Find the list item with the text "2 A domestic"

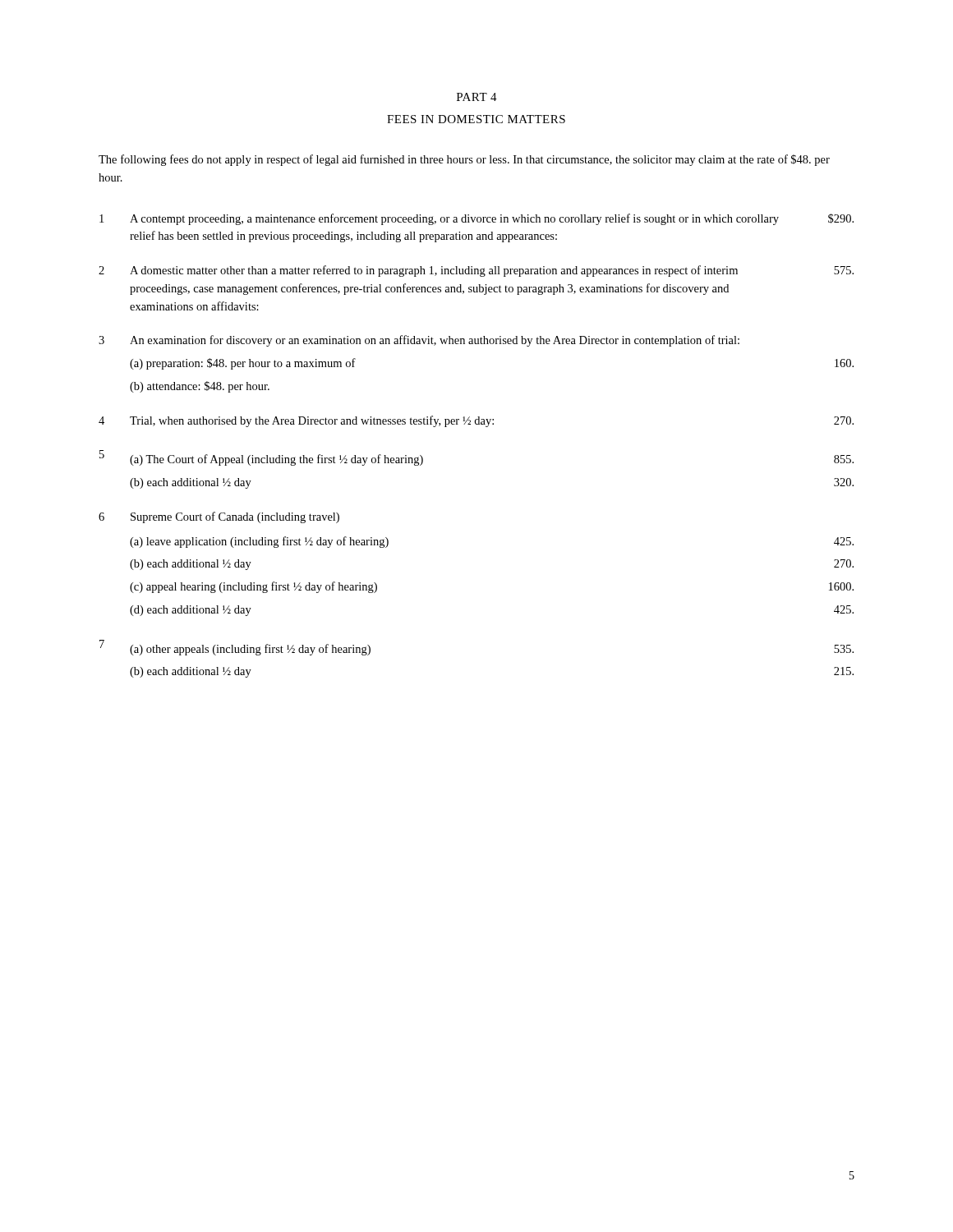click(x=476, y=289)
